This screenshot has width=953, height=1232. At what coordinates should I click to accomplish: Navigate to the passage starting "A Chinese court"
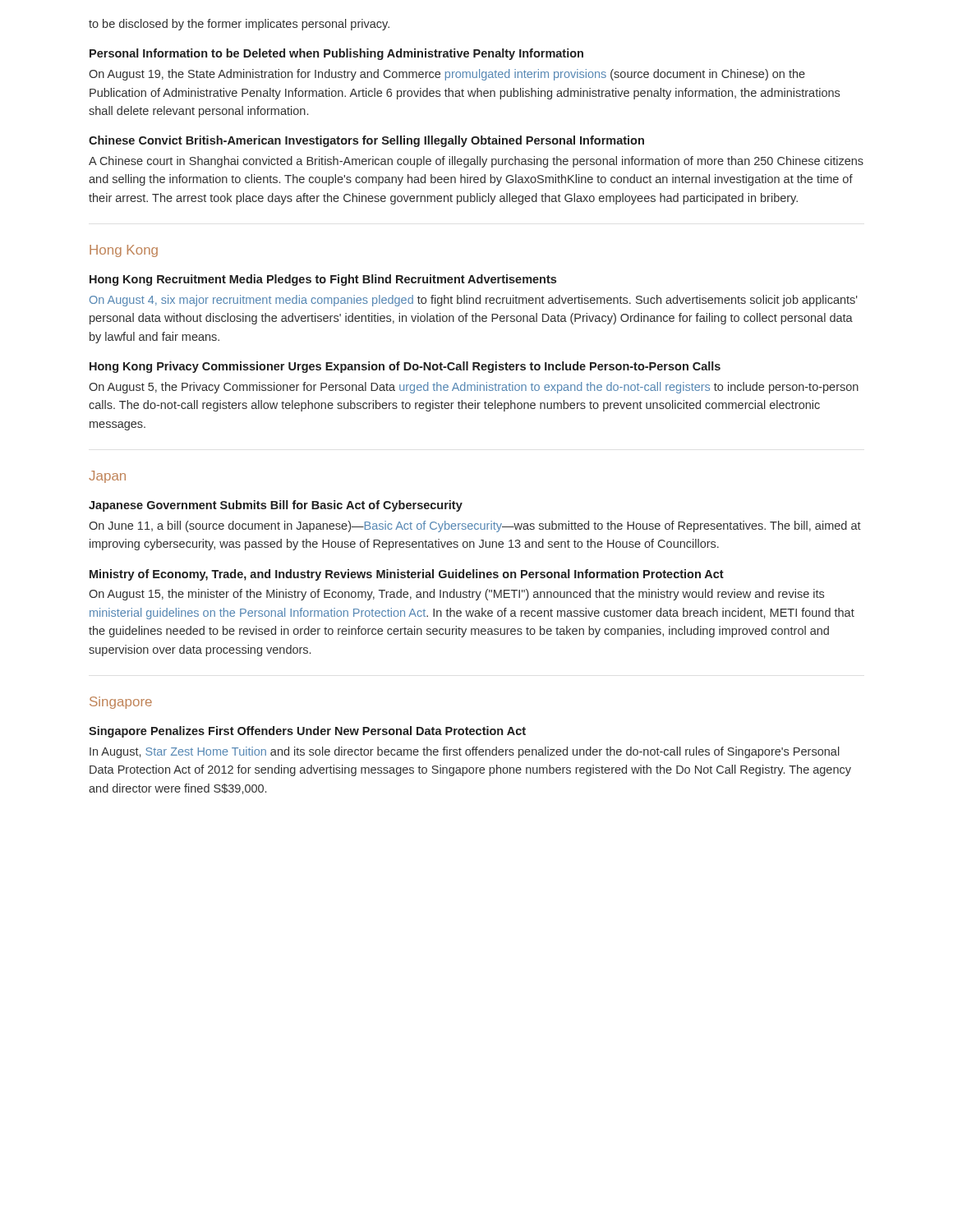pos(476,179)
